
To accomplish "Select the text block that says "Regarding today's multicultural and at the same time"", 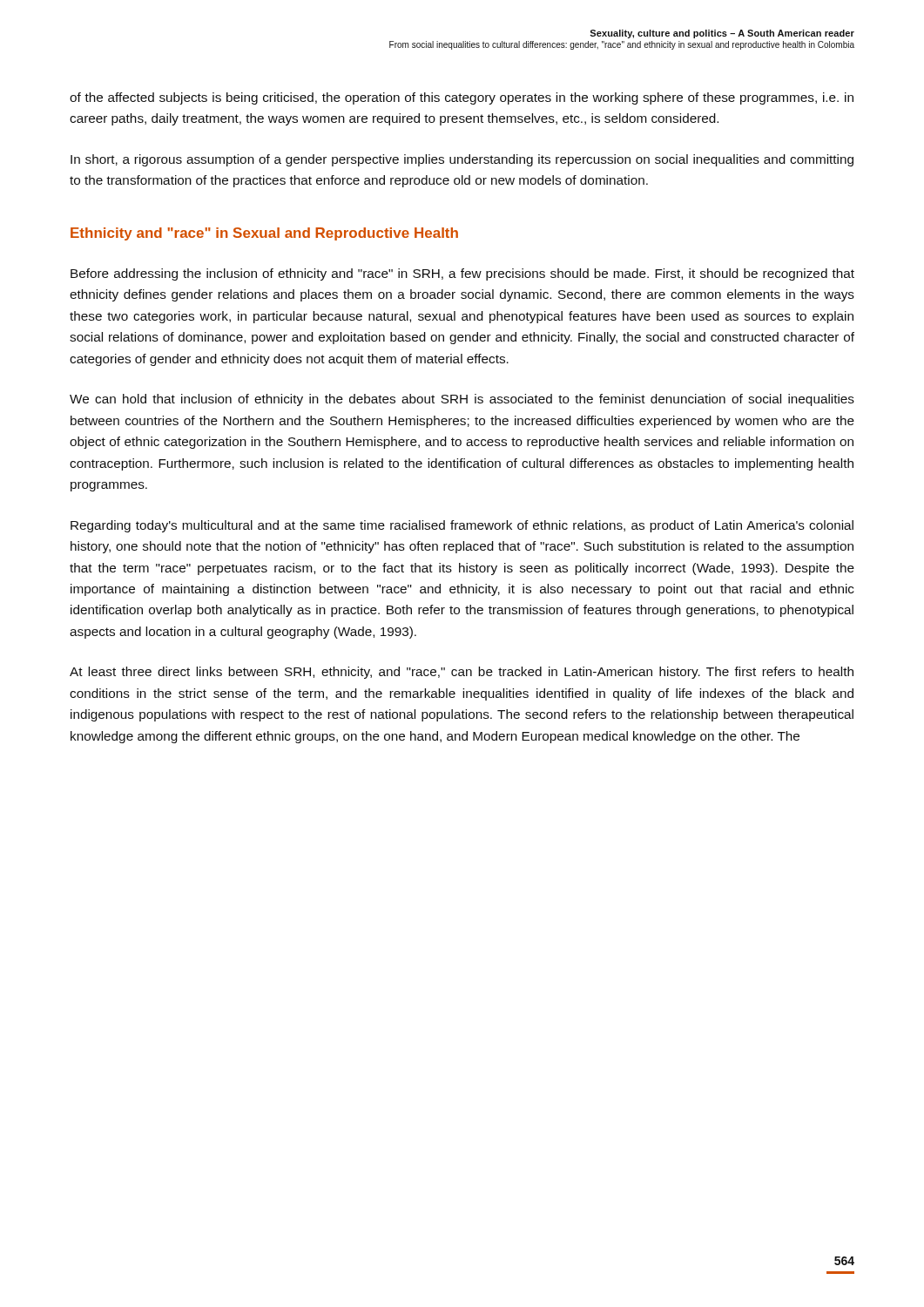I will pos(462,578).
